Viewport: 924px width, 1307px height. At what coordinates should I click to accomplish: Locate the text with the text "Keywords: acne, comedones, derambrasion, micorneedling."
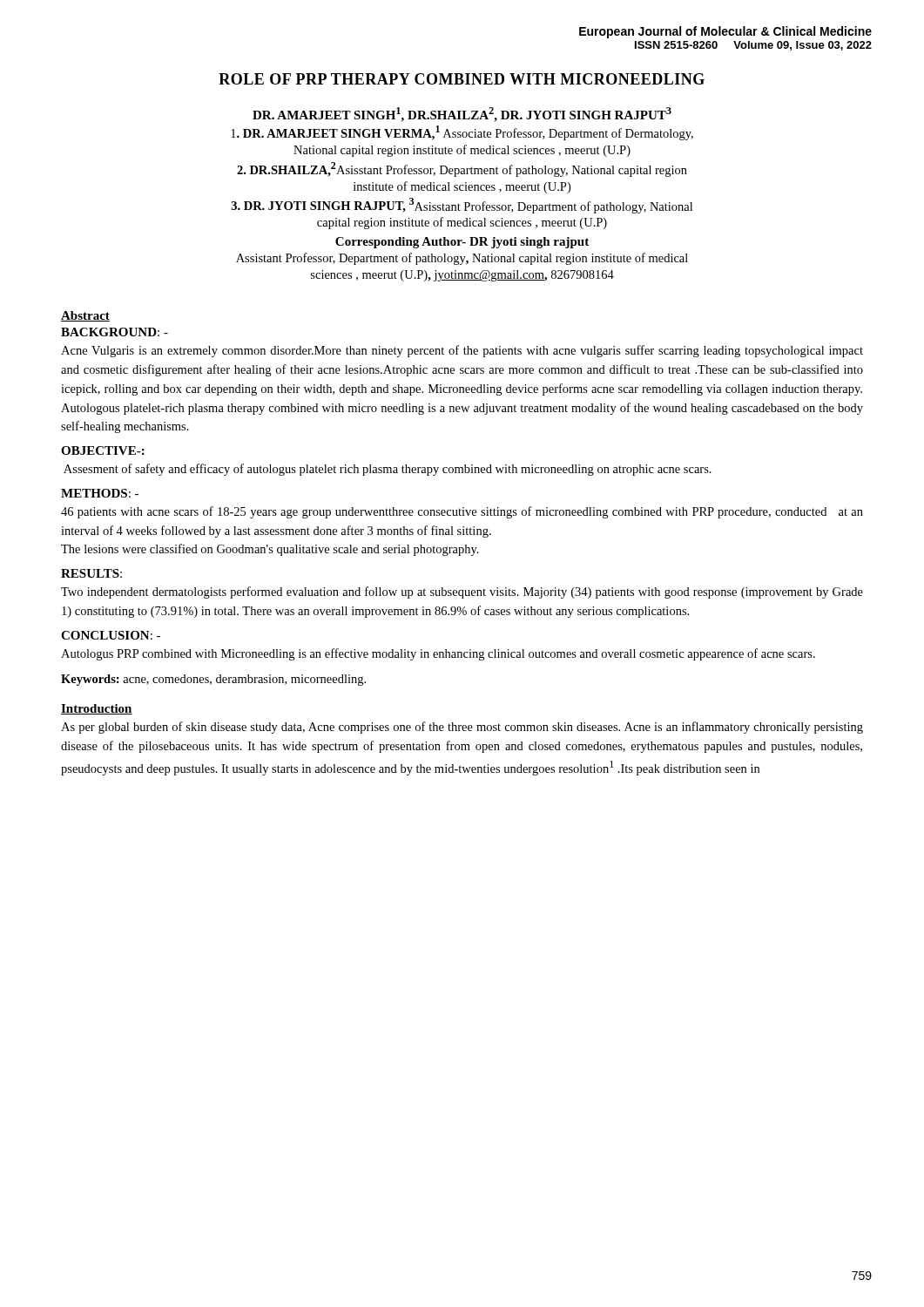(x=214, y=679)
